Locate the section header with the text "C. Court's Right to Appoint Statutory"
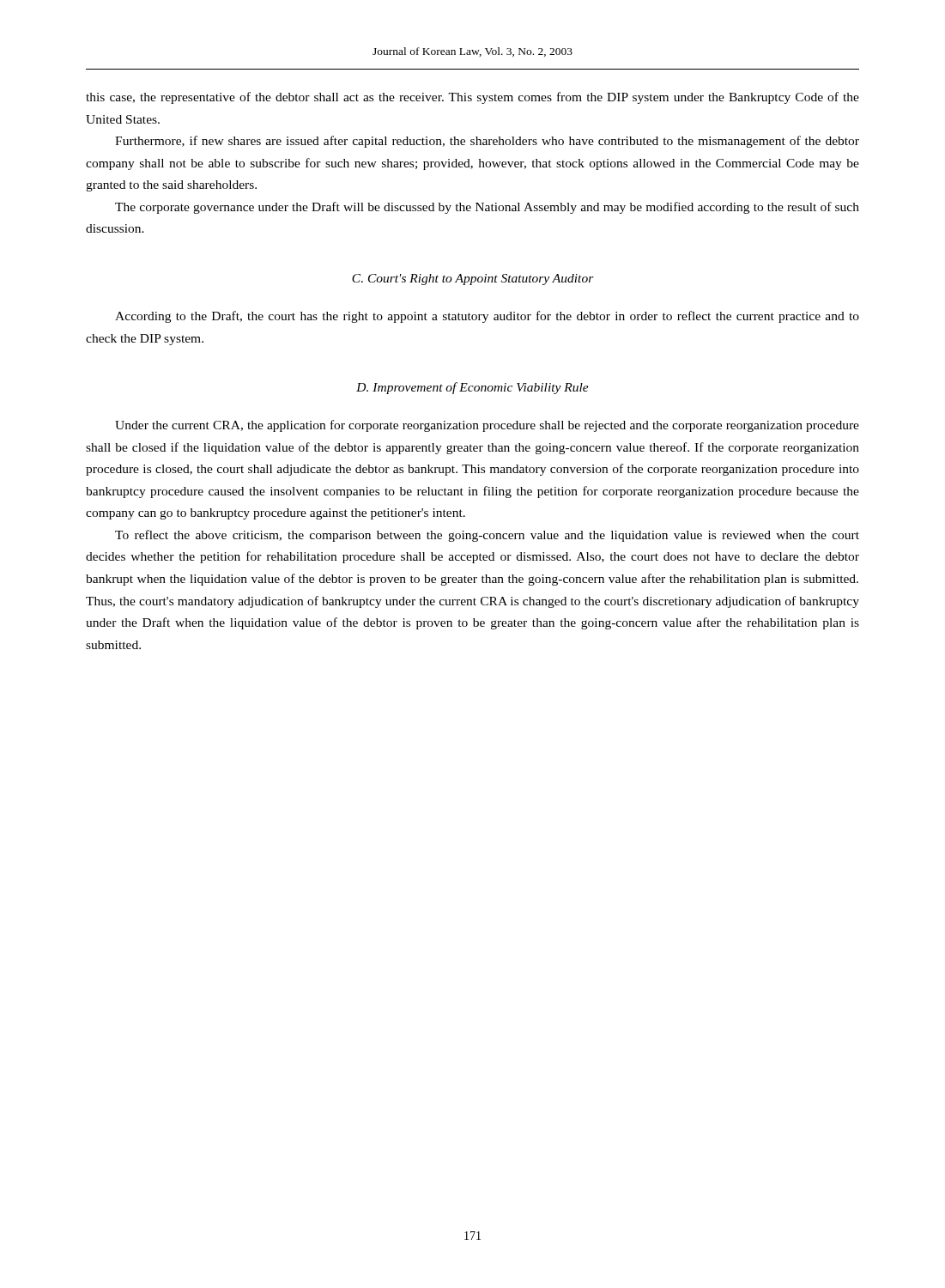 click(472, 278)
